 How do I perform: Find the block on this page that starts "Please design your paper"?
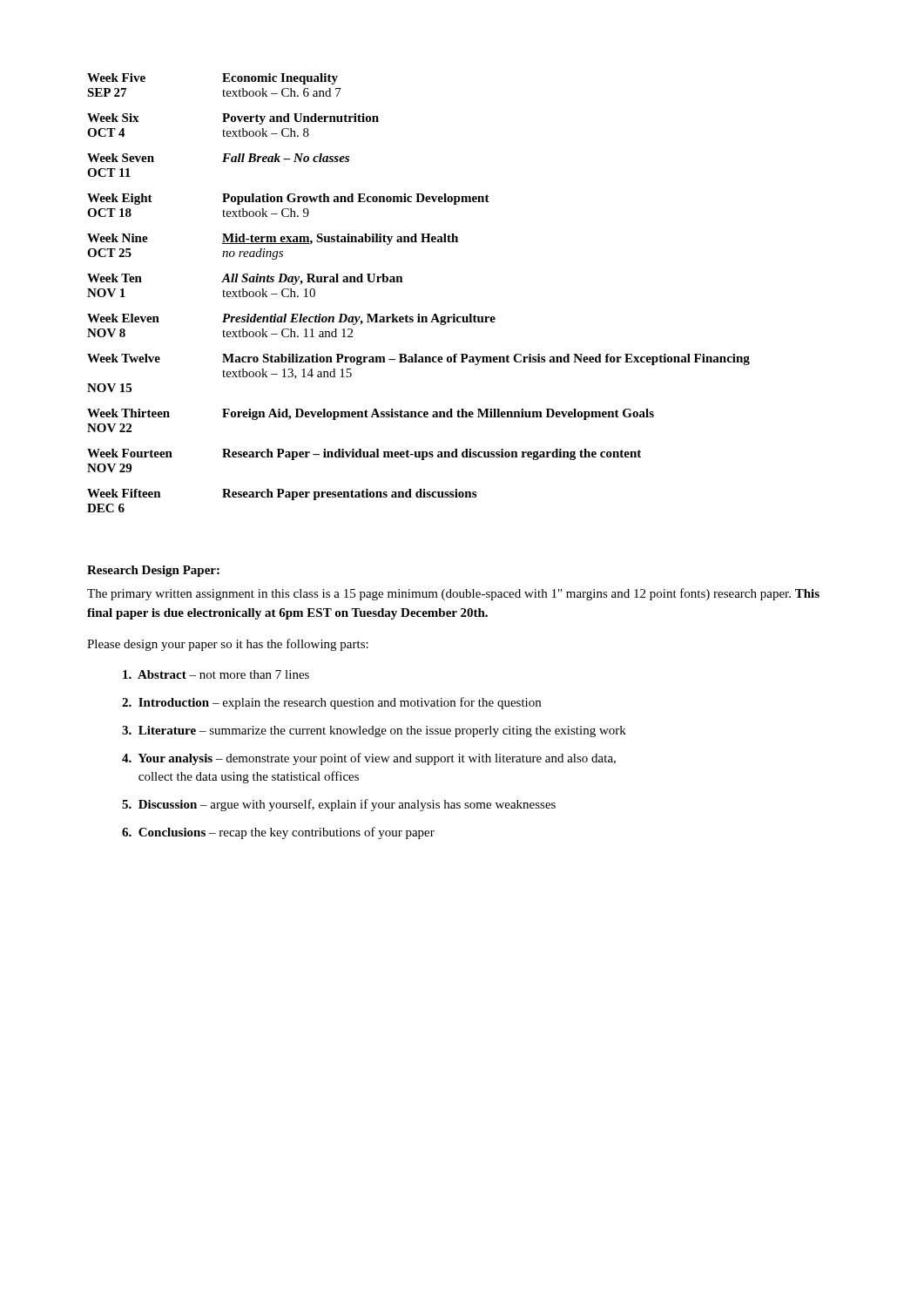228,644
